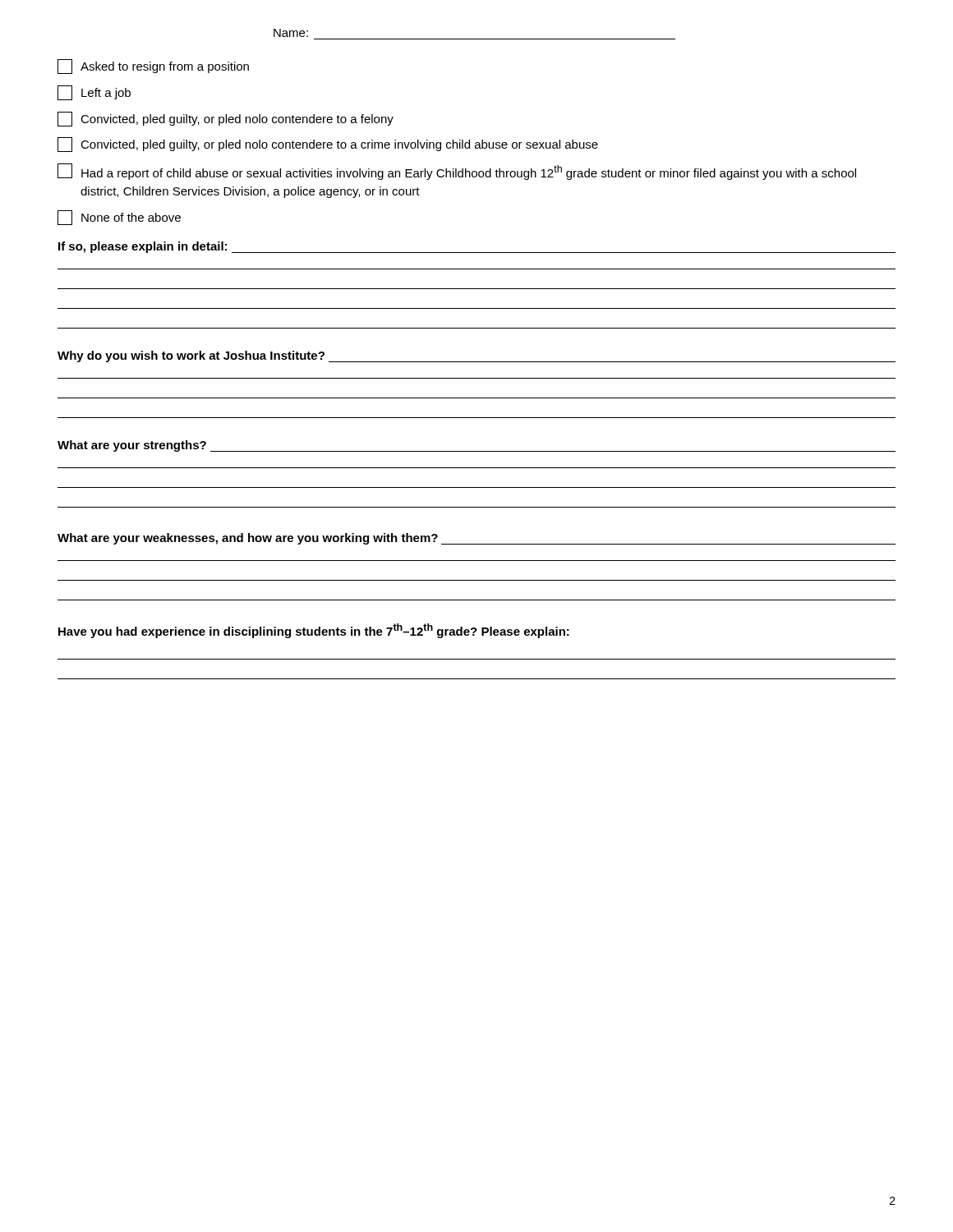Click the passage that begins "Why do you wish to work at Joshua"

coord(476,383)
